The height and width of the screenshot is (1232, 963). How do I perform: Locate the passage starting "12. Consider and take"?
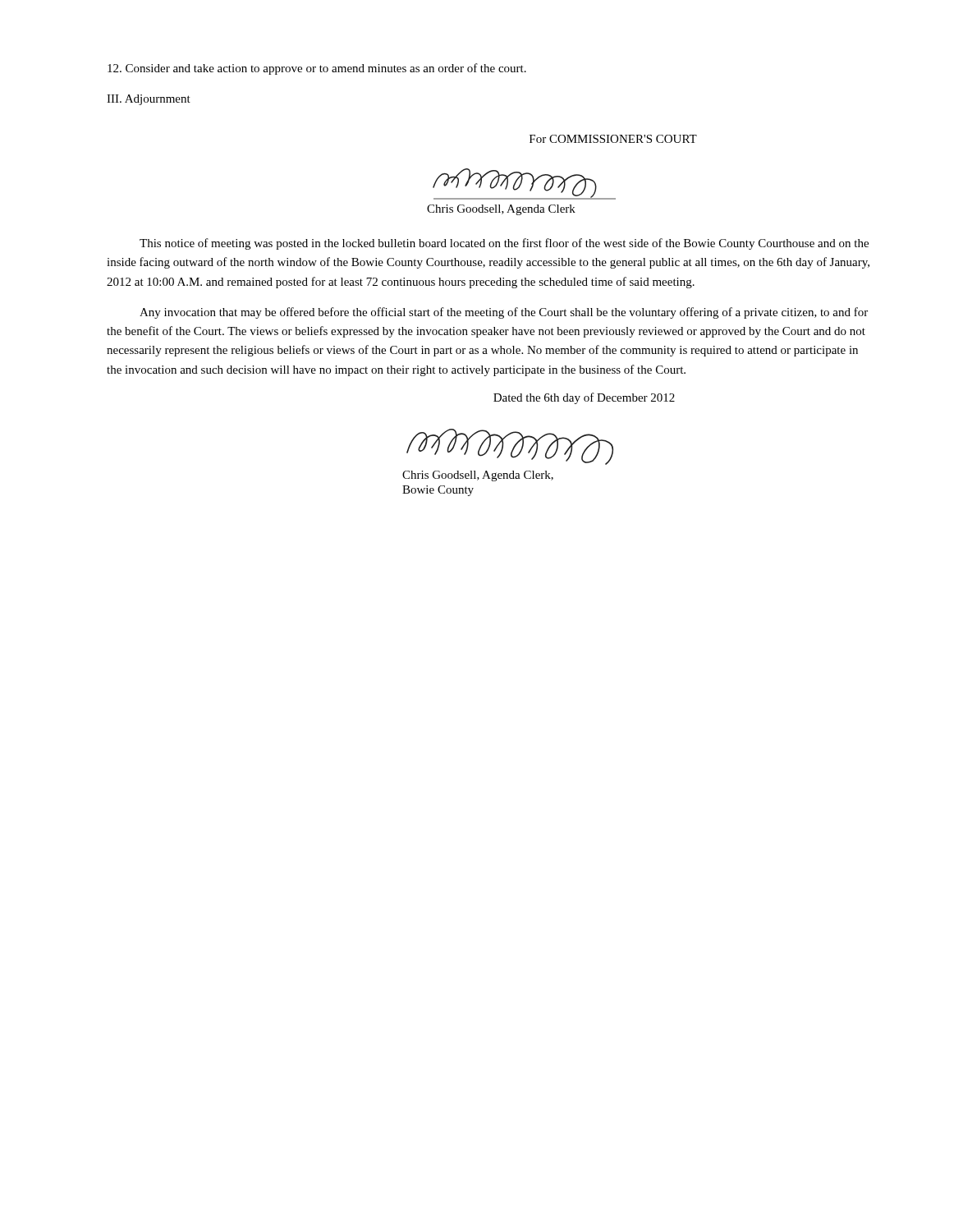tap(317, 68)
